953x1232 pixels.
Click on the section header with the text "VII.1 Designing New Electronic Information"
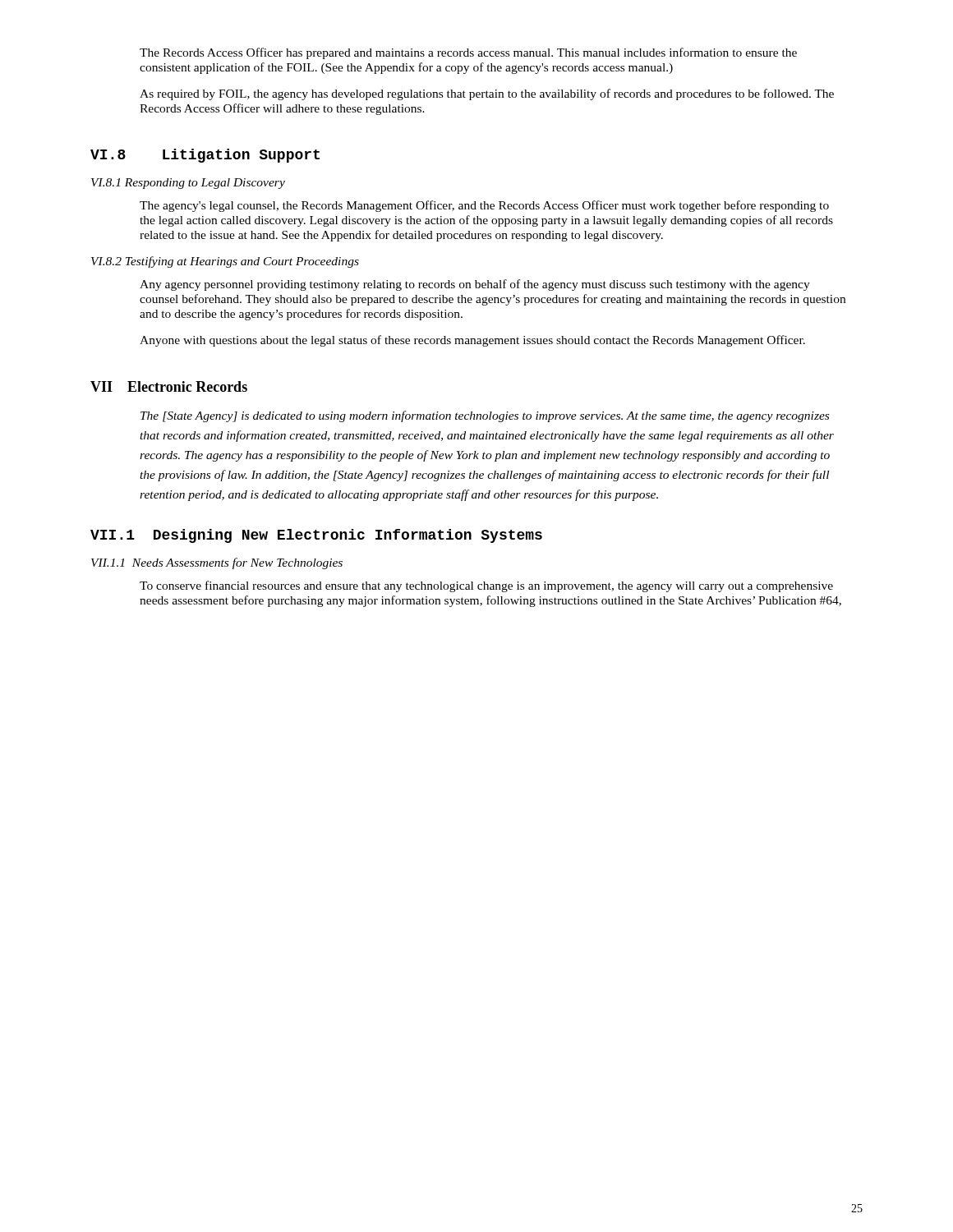point(317,536)
